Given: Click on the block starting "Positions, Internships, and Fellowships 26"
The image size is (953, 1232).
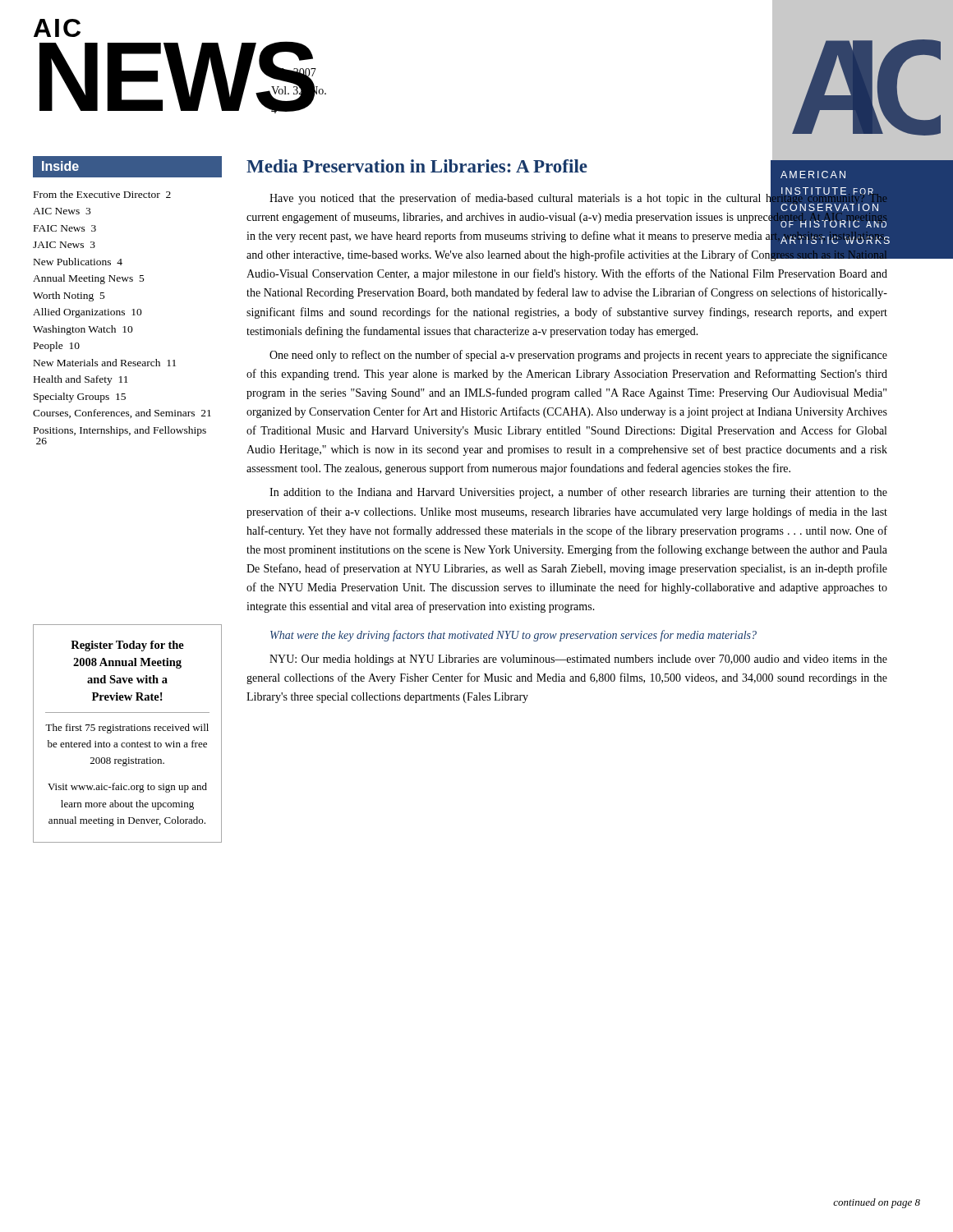Looking at the screenshot, I should [x=120, y=435].
